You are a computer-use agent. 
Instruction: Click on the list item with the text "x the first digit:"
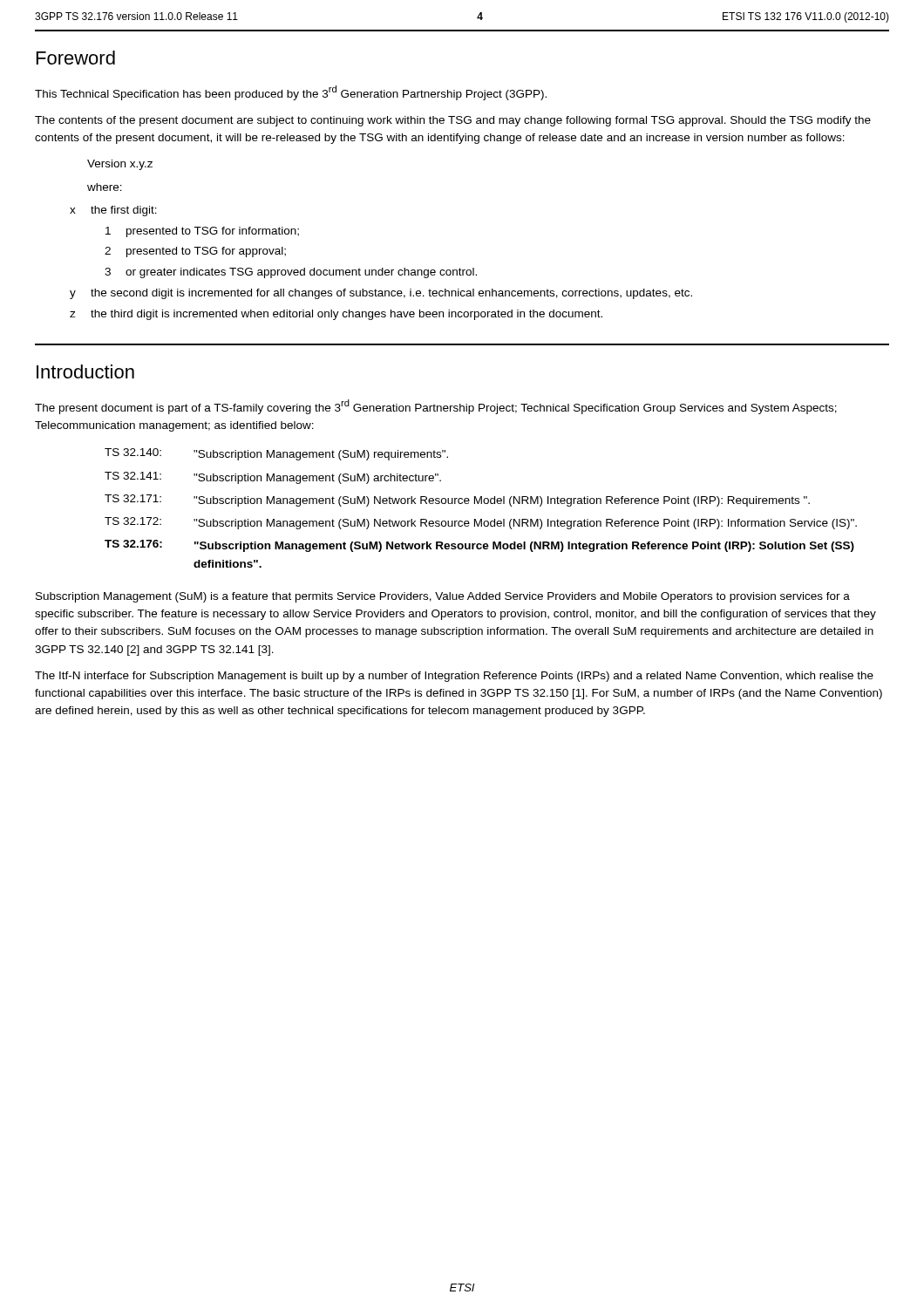point(114,210)
